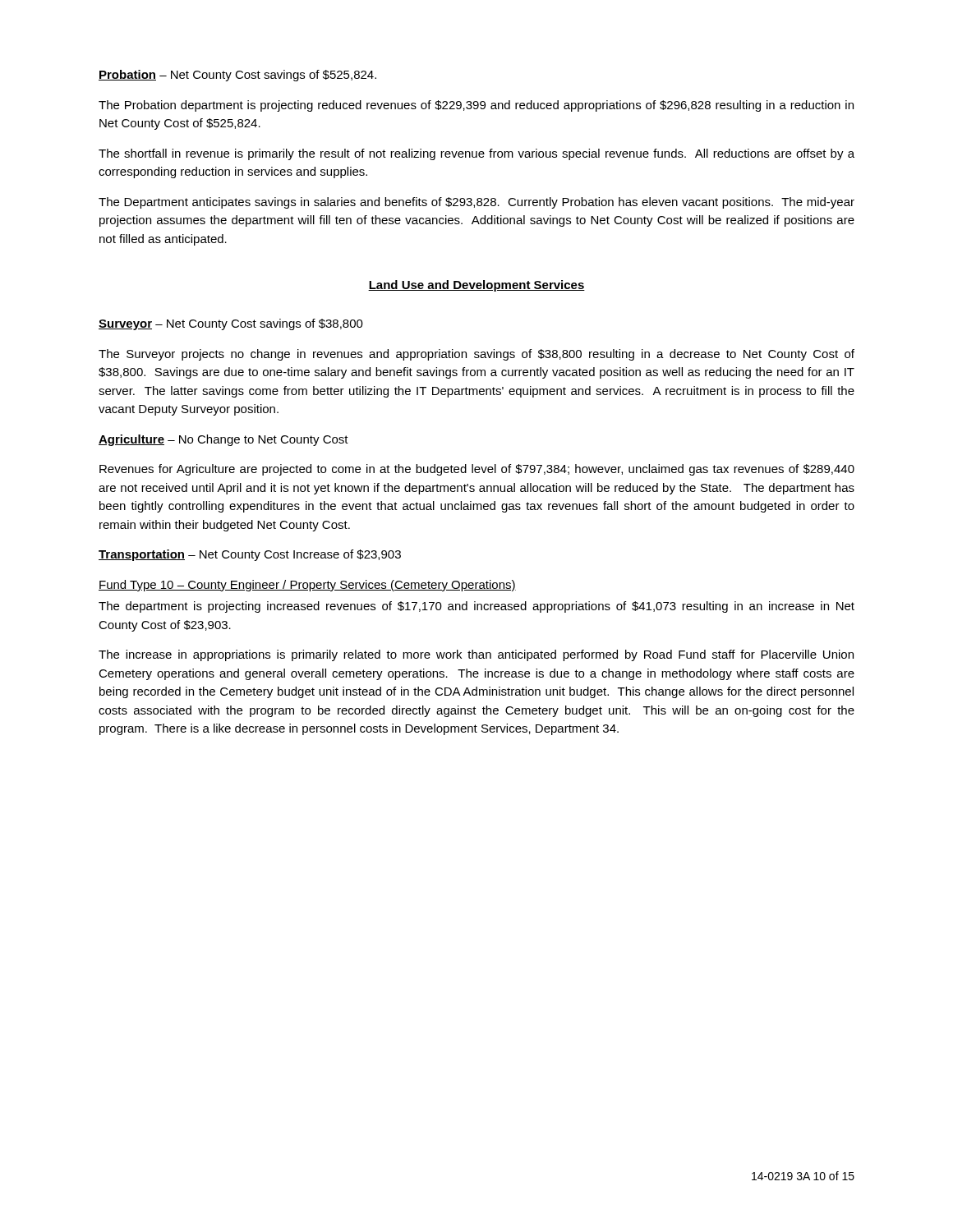Select the block starting "Transportation – Net County Cost Increase"

tap(250, 554)
